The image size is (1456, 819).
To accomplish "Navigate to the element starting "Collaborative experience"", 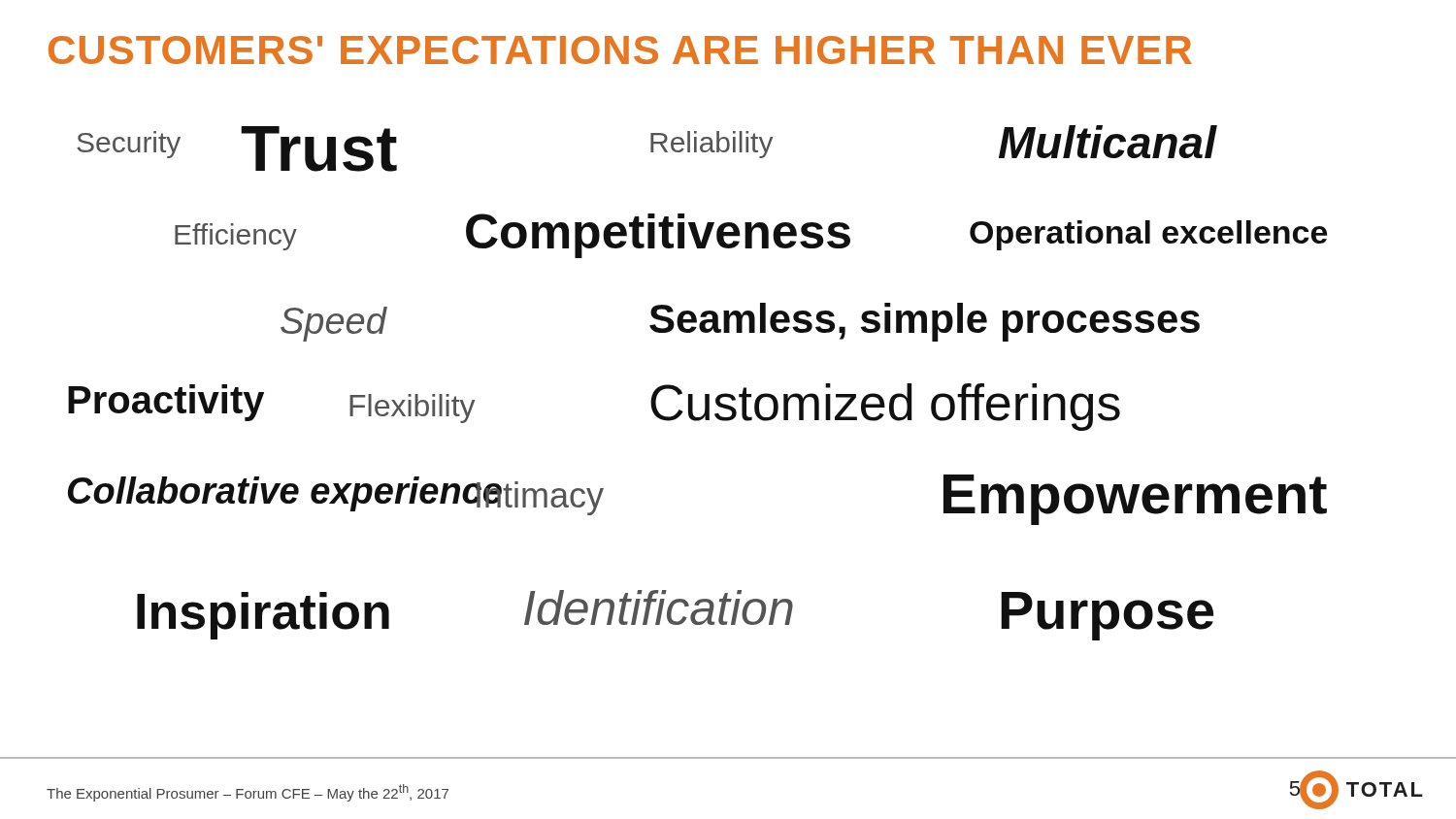I will point(284,491).
